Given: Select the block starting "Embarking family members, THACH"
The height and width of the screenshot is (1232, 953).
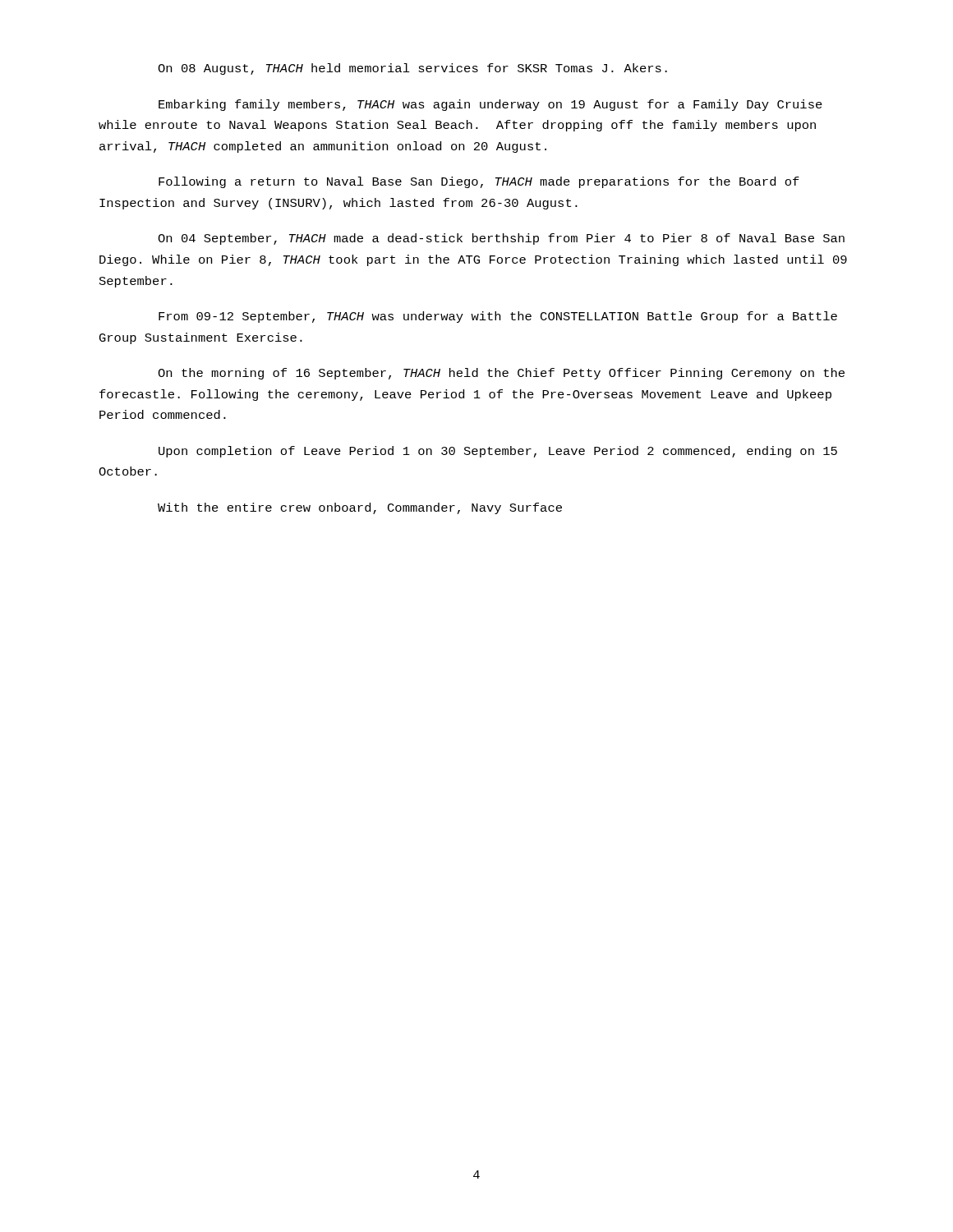Looking at the screenshot, I should (x=461, y=126).
